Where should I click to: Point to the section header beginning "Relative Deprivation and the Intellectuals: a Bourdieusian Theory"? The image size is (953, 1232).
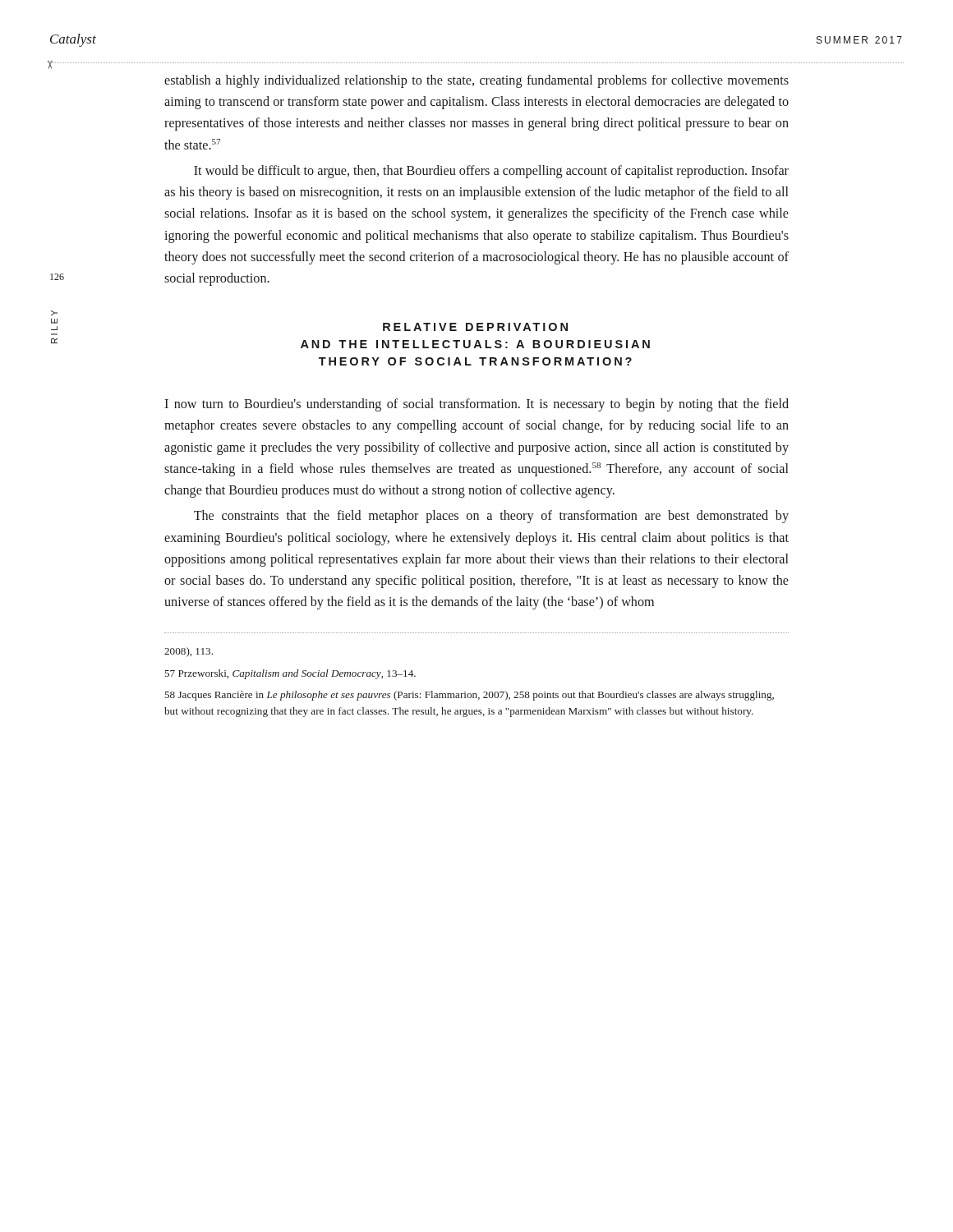click(x=476, y=345)
